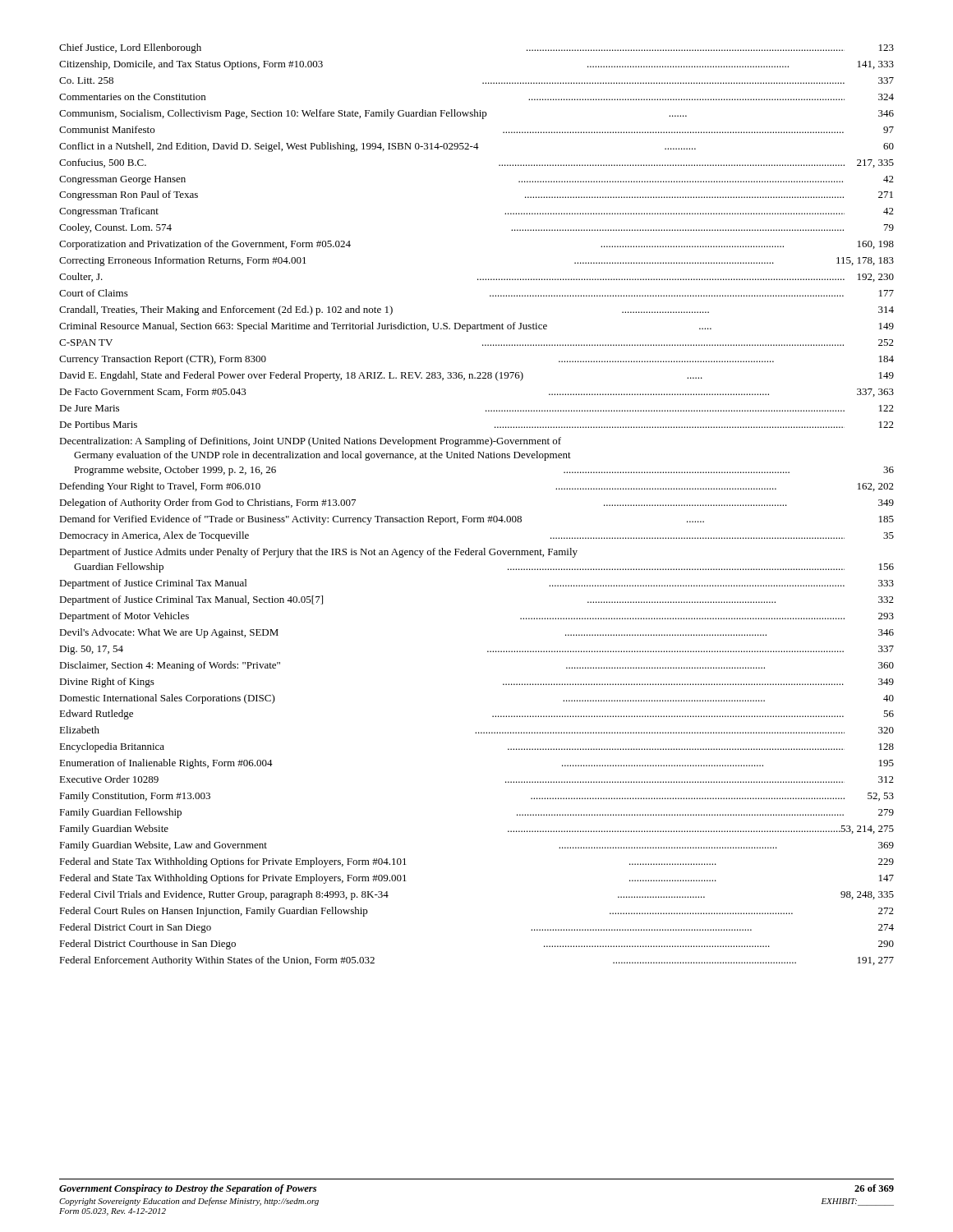Click the passage that begins "Federal District Courthouse in"
Viewport: 953px width, 1232px height.
click(x=143, y=944)
